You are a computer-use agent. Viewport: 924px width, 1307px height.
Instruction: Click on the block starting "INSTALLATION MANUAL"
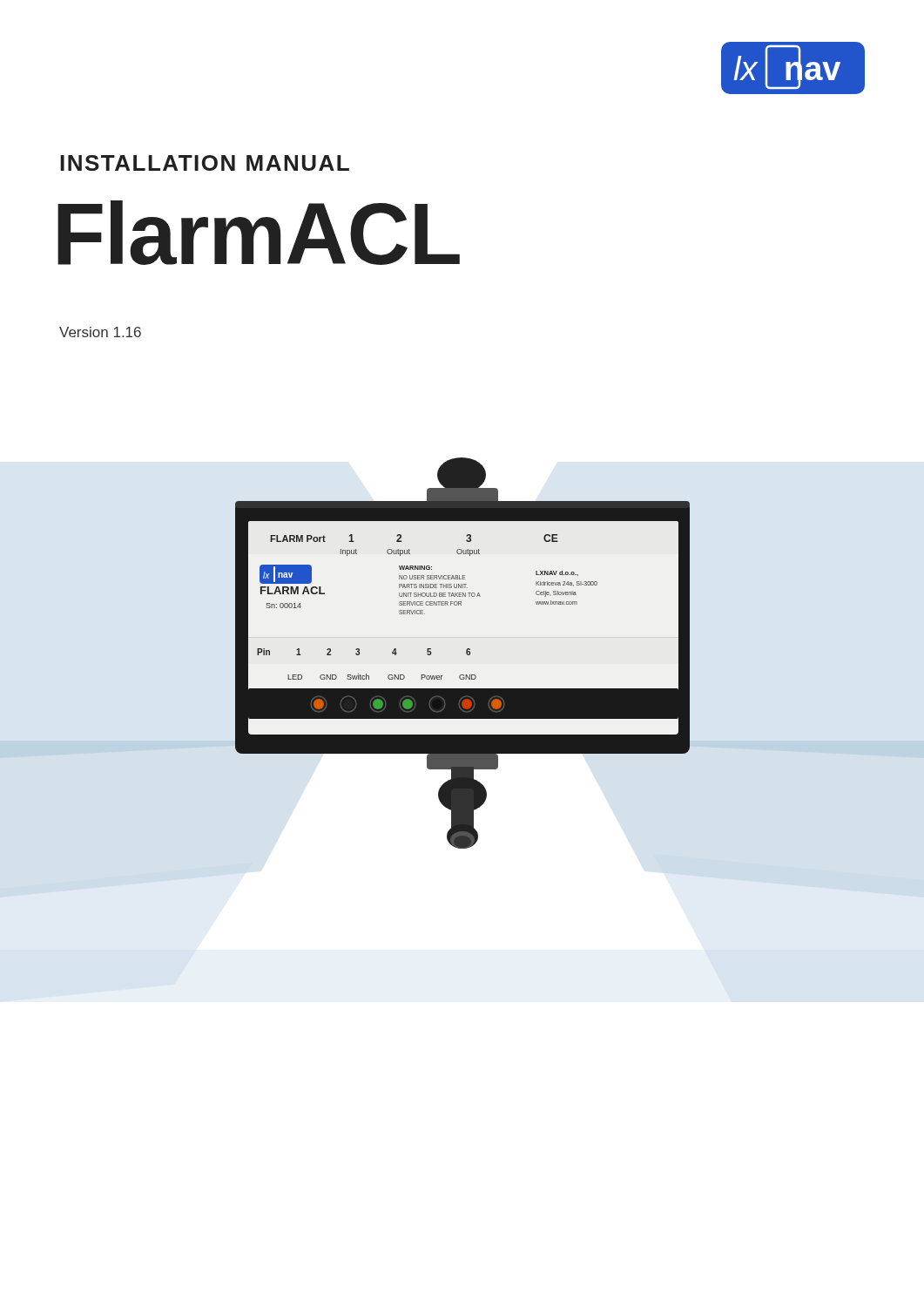coord(205,163)
